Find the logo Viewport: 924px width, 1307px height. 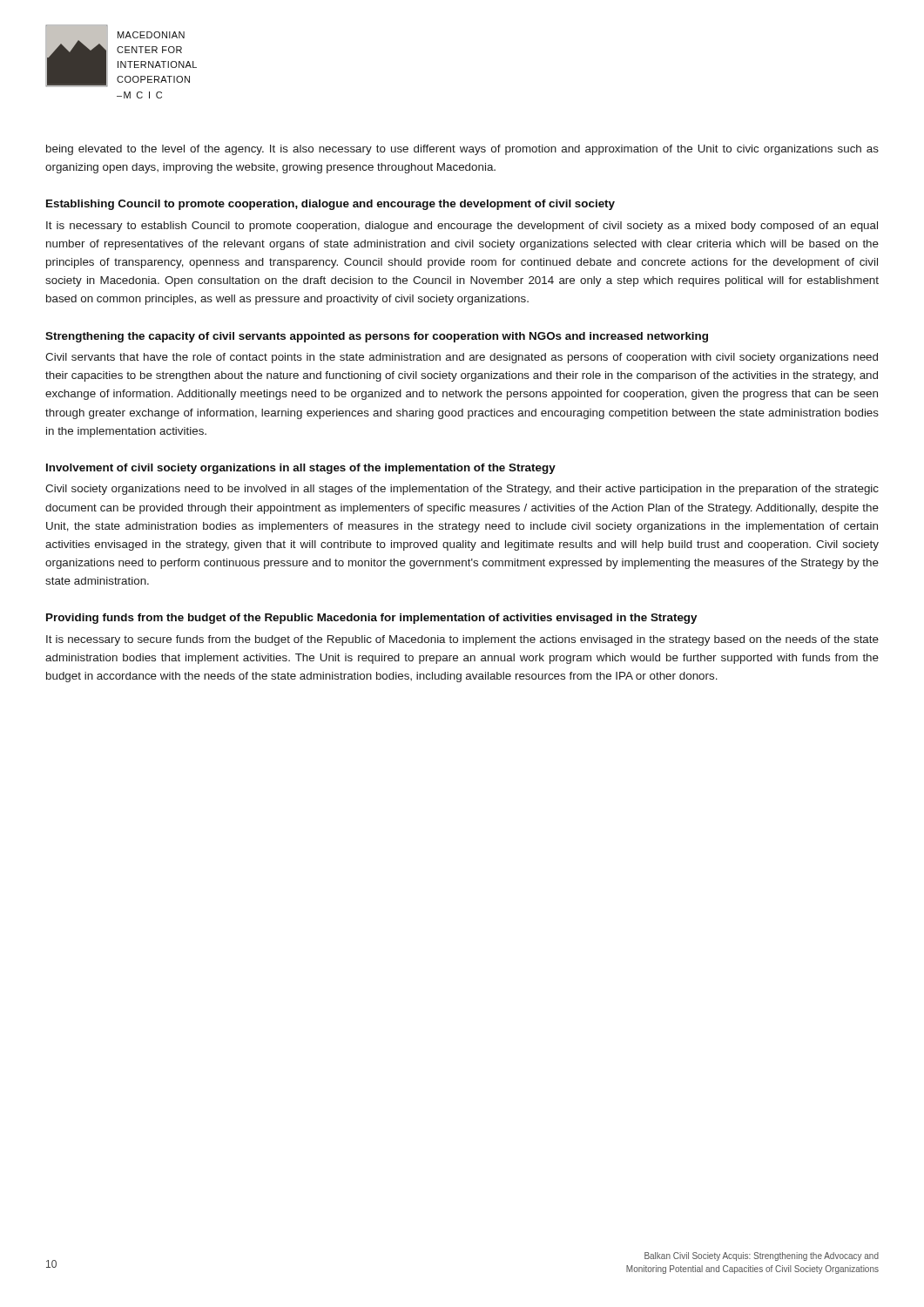[x=121, y=62]
